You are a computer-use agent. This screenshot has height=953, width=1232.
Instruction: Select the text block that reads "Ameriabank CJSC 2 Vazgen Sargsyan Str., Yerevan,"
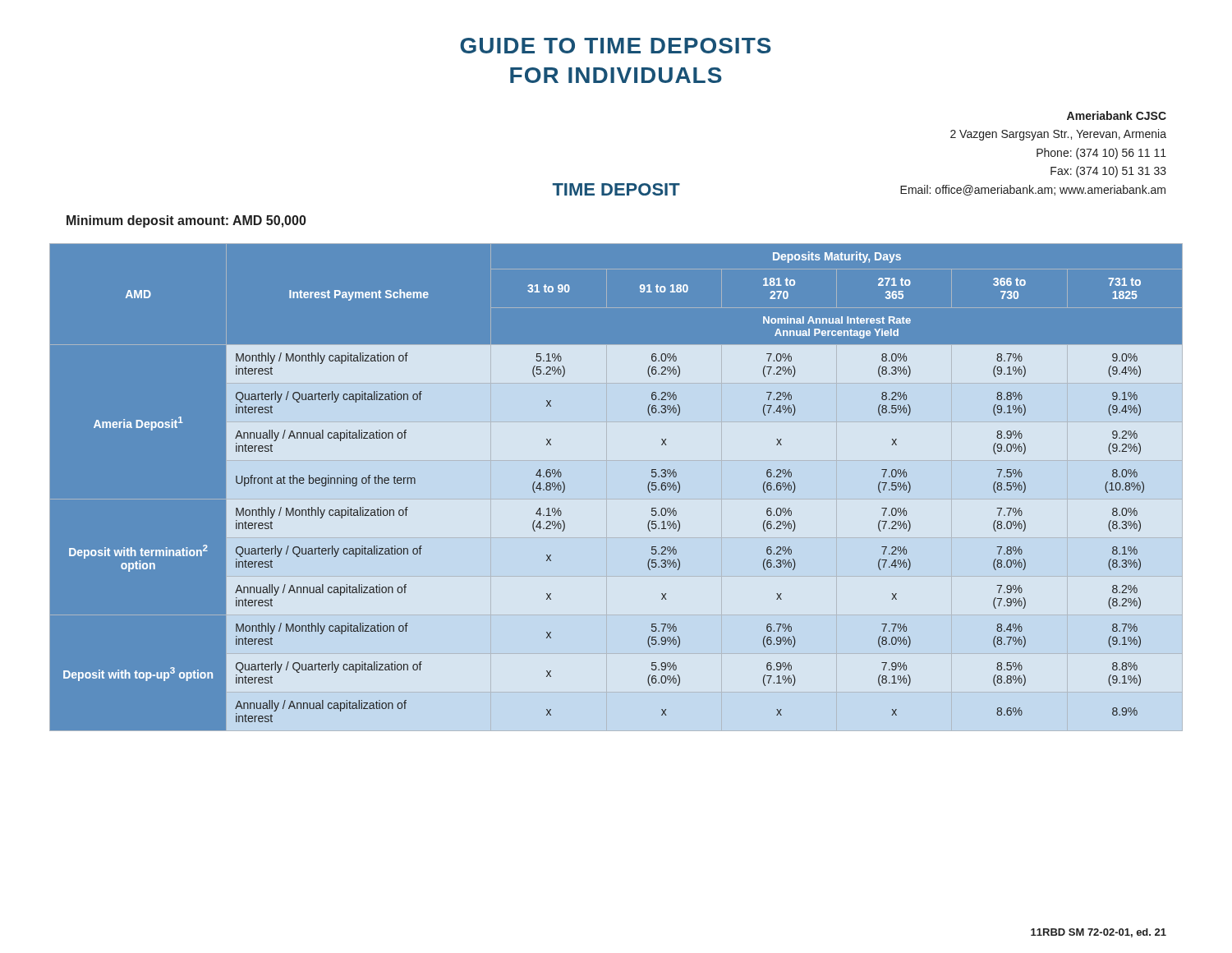tap(1033, 153)
